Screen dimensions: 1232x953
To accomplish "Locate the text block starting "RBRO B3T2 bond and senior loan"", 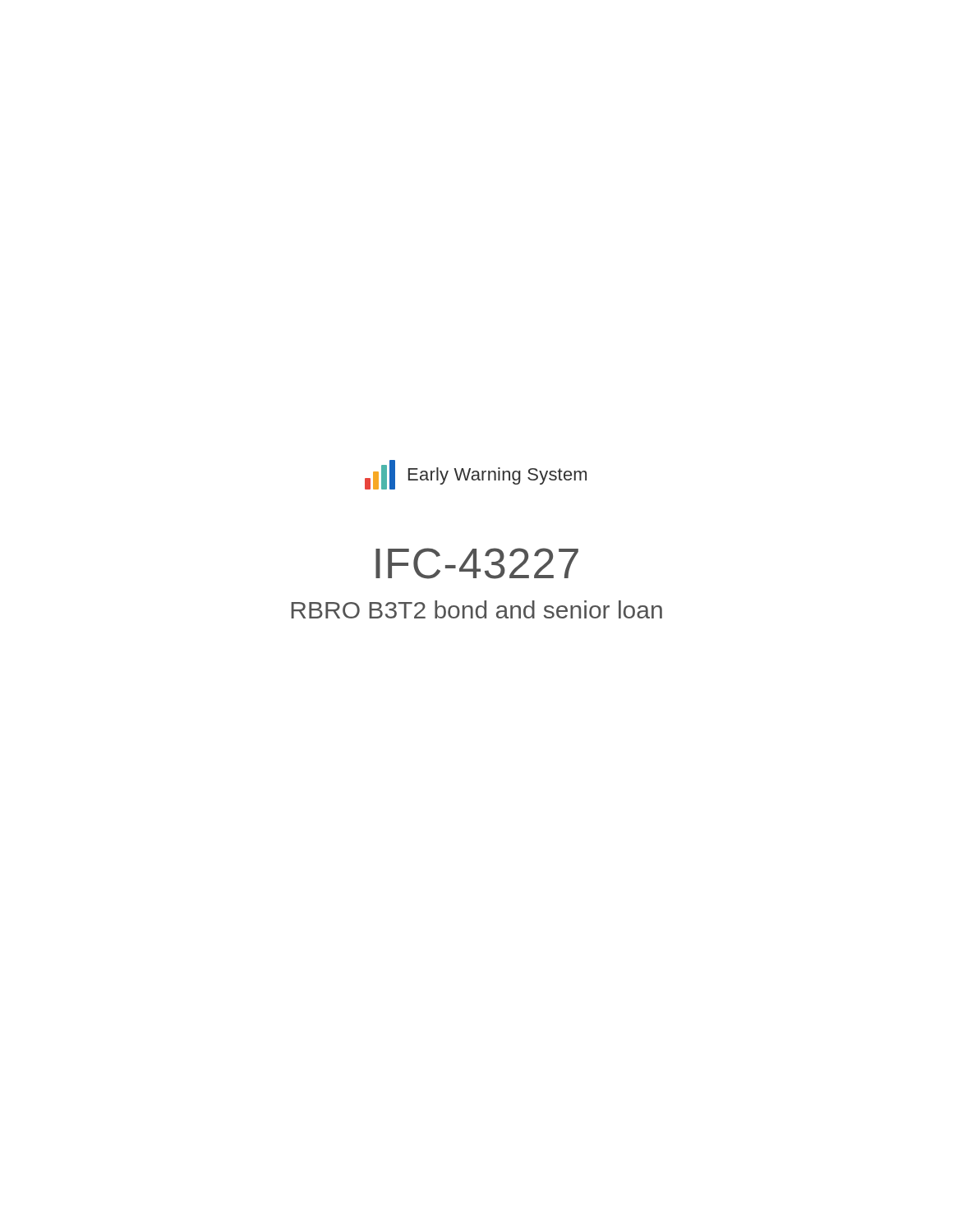I will pyautogui.click(x=476, y=610).
